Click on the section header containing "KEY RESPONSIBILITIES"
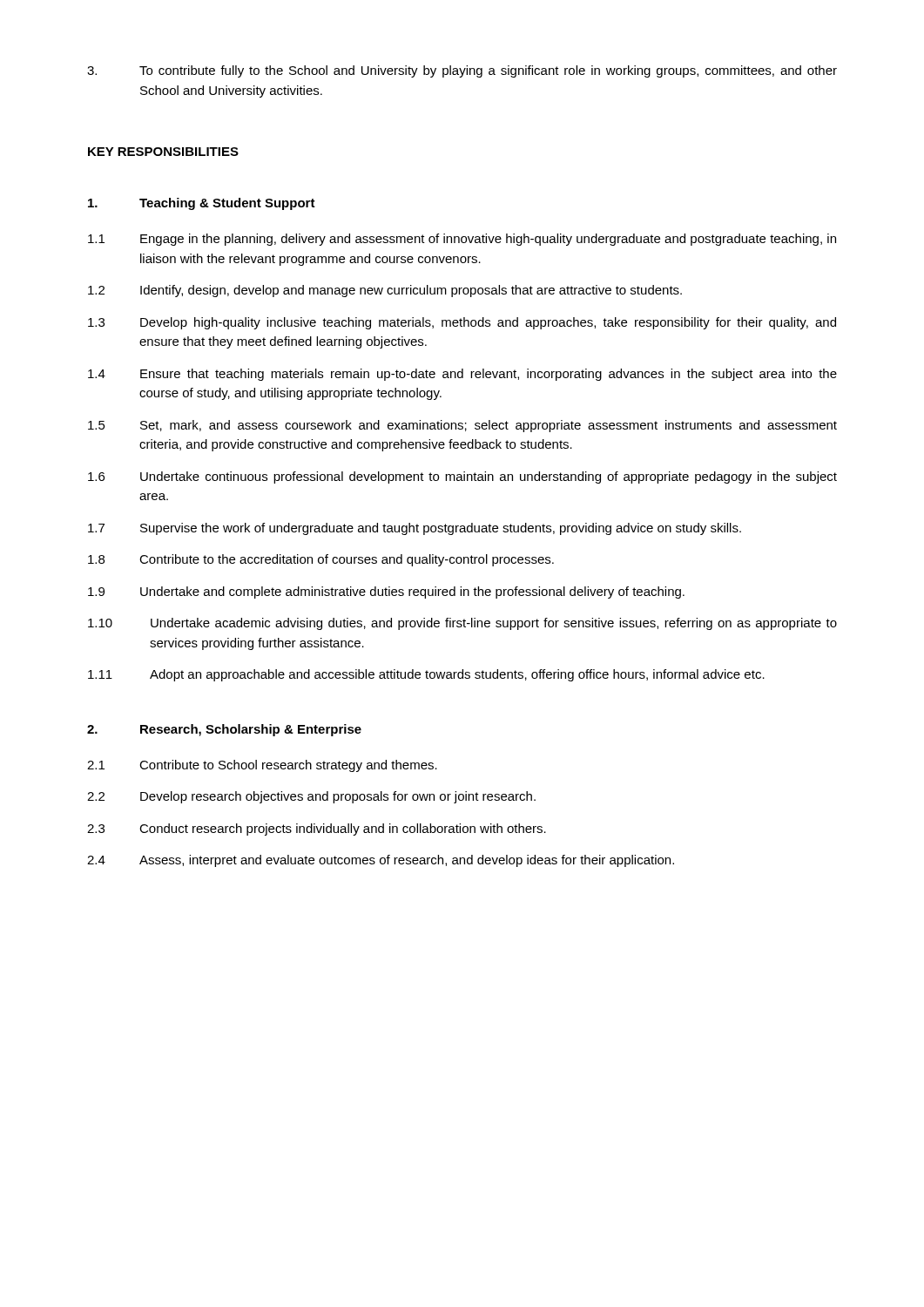Screen dimensions: 1307x924 (163, 151)
